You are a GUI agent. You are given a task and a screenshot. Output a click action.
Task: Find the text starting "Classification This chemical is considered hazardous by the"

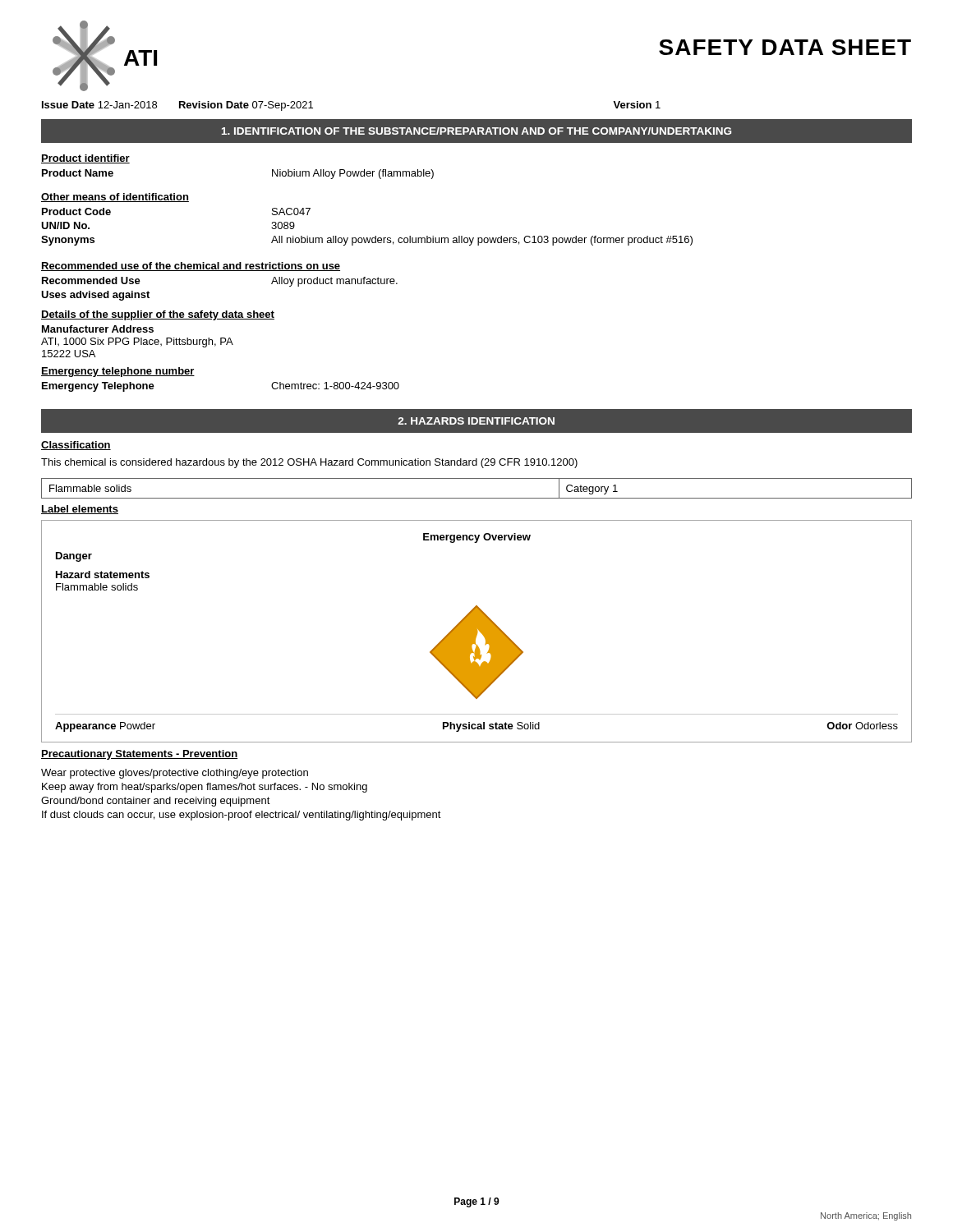click(x=476, y=453)
